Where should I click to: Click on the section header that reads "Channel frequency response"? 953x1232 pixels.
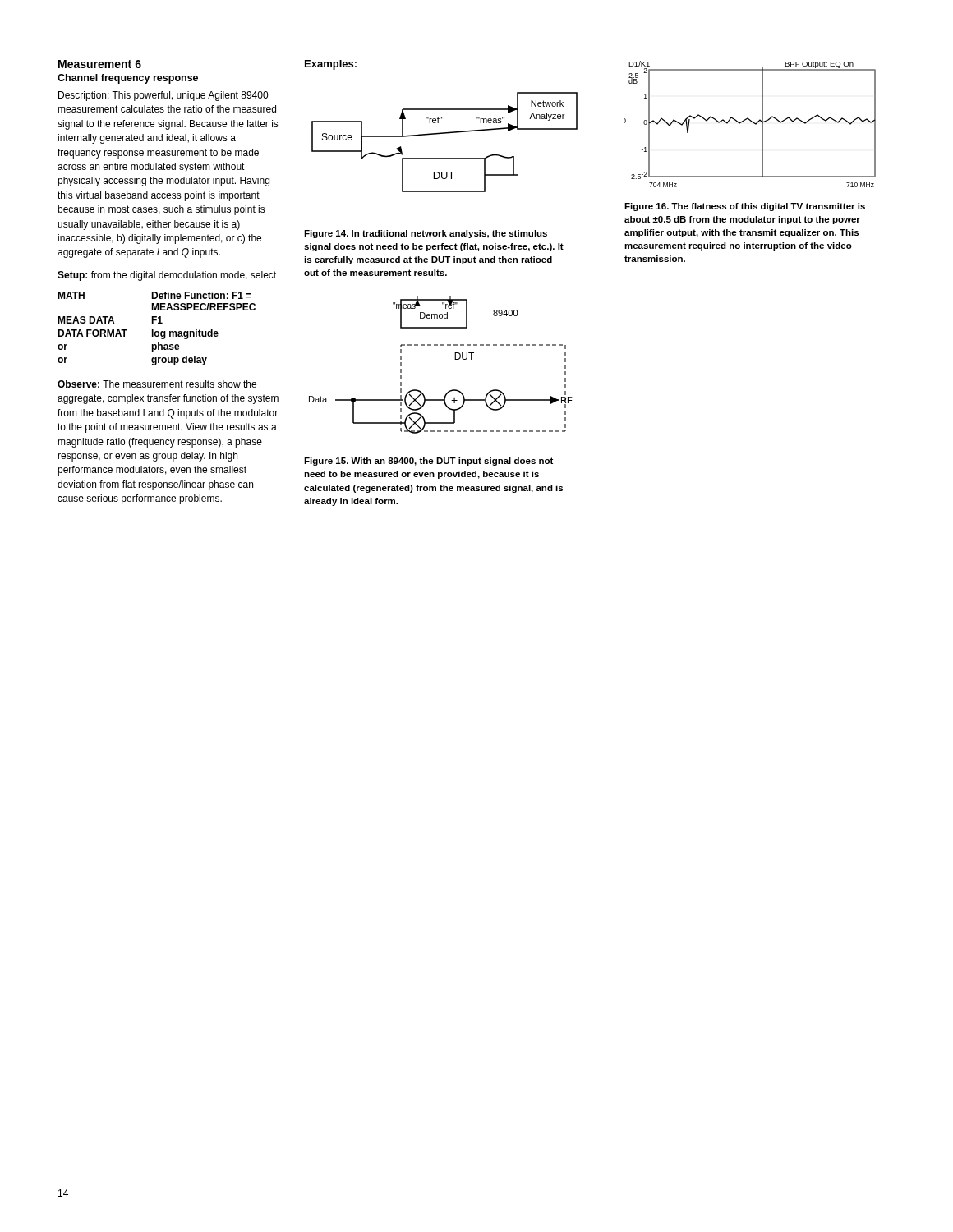point(128,78)
